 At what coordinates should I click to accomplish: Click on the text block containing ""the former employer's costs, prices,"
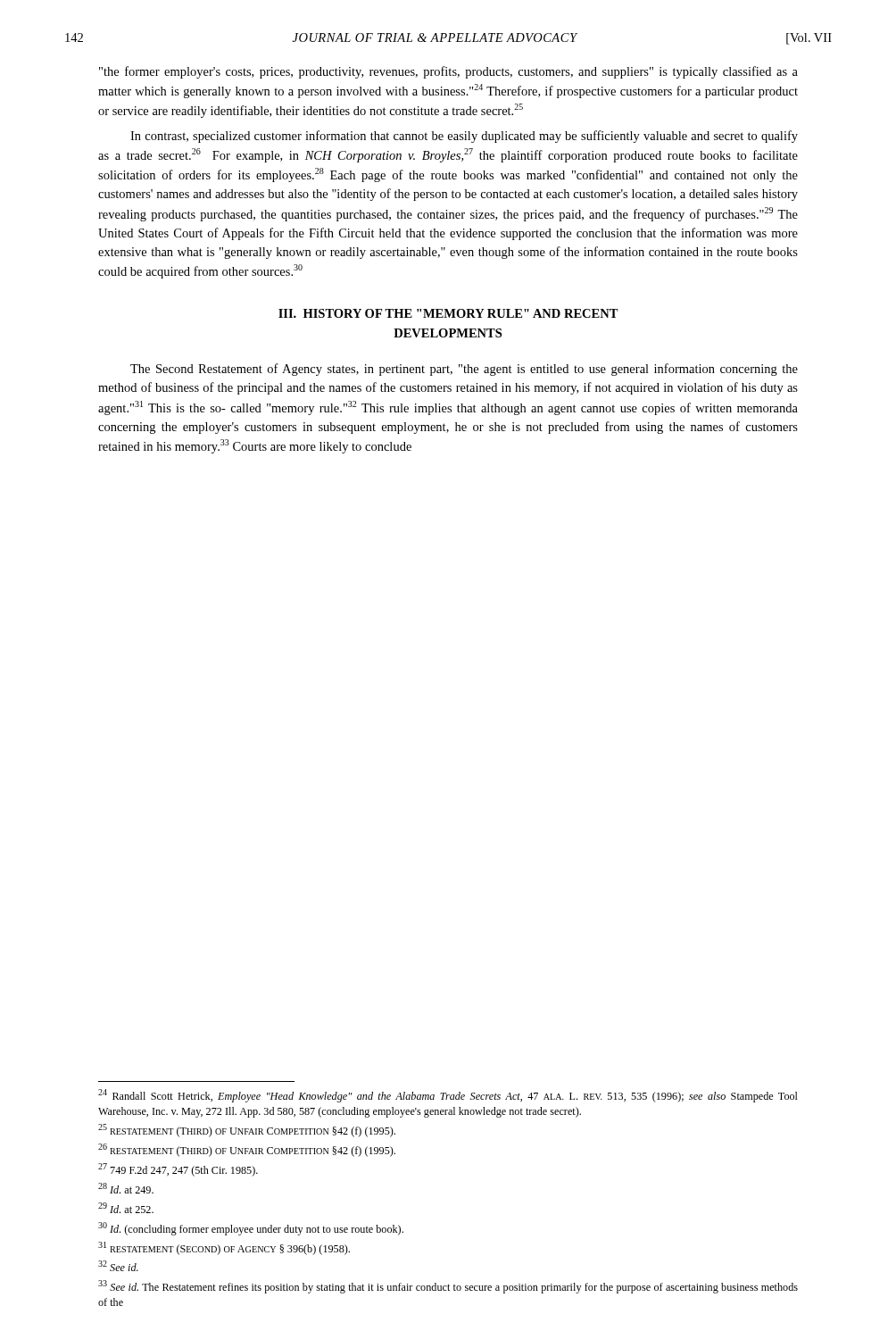(x=448, y=172)
